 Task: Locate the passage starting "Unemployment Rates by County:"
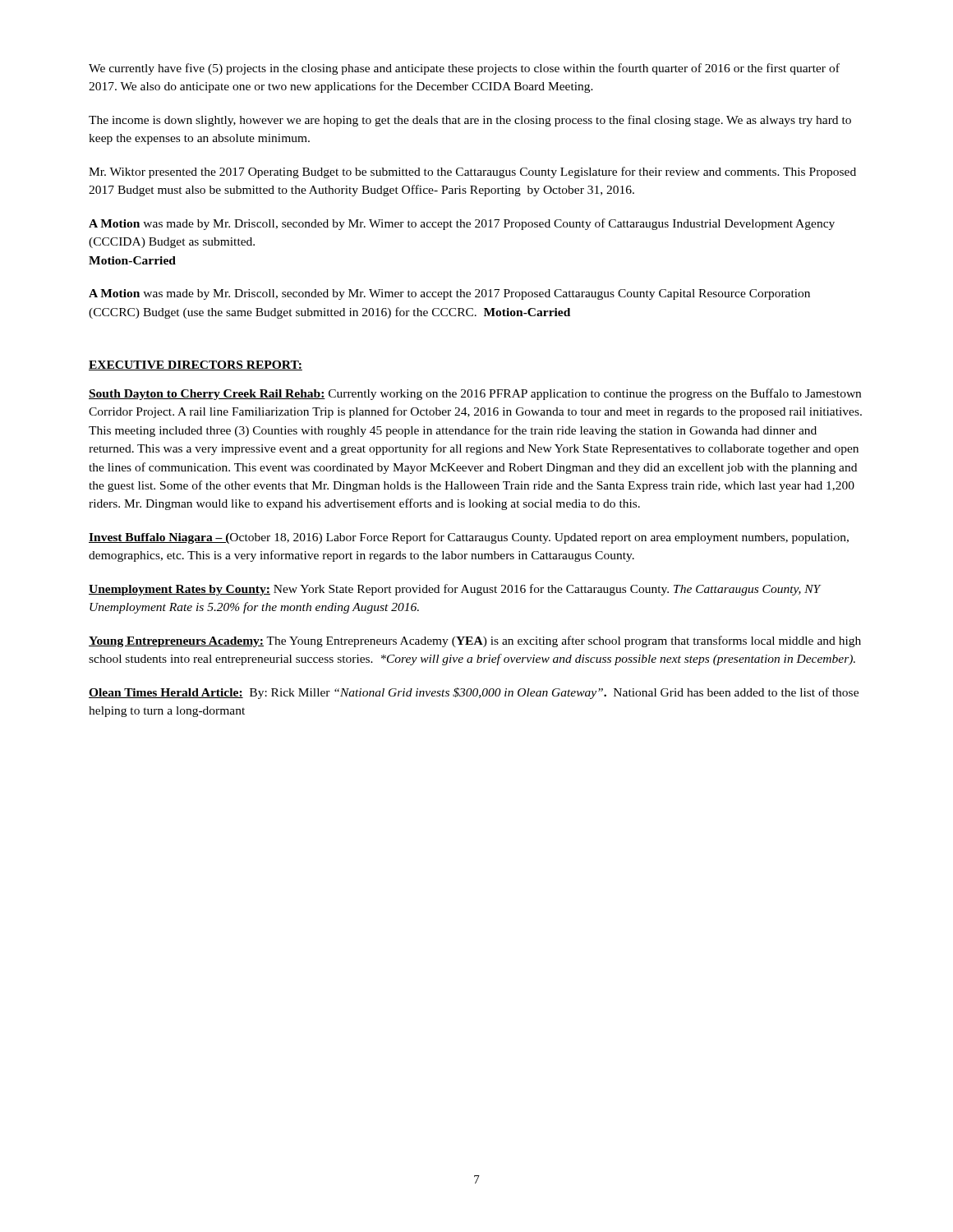point(454,598)
